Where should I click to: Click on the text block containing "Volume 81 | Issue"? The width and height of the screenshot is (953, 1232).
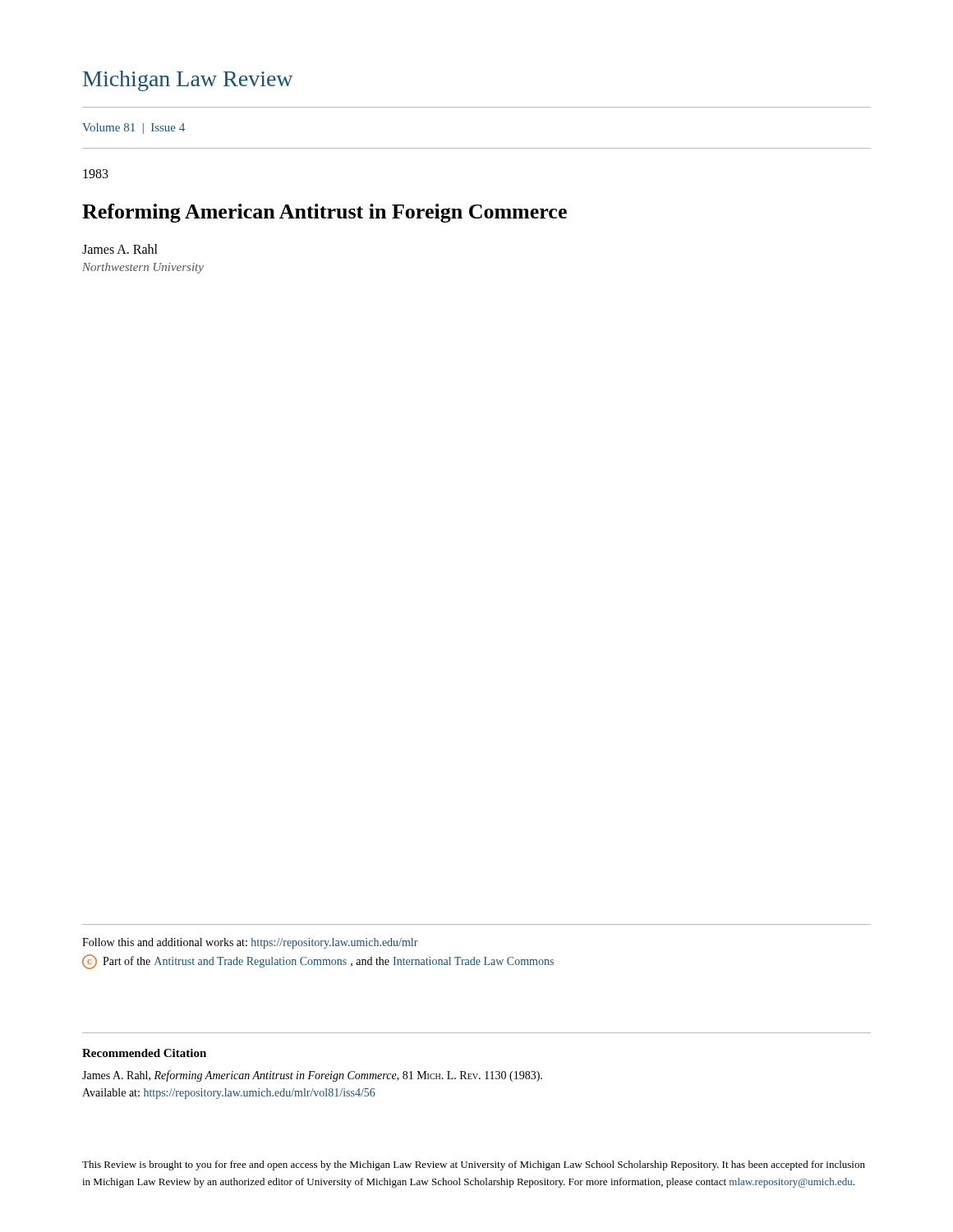tap(134, 127)
